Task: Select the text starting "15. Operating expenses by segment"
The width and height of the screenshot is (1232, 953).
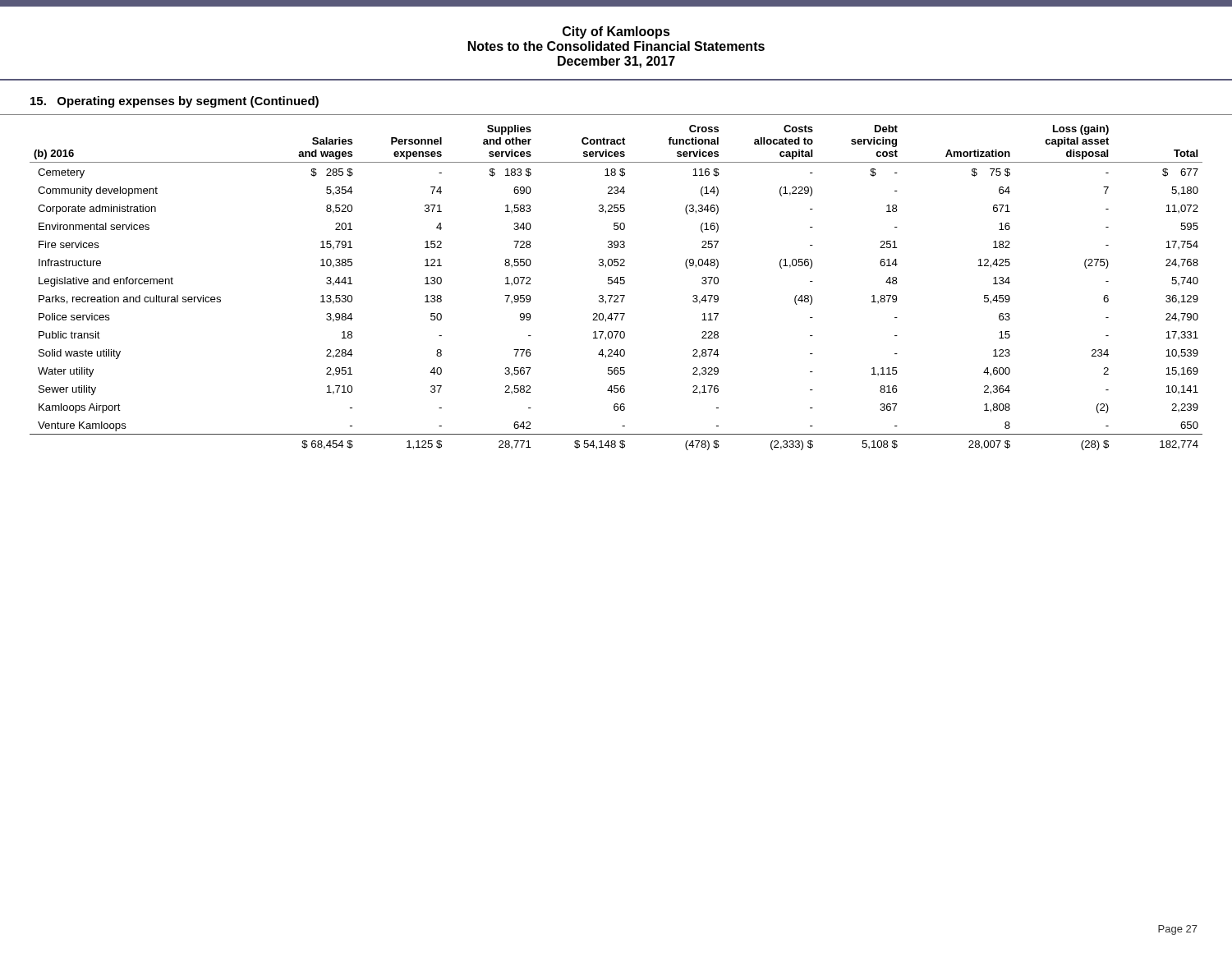Action: pos(174,101)
